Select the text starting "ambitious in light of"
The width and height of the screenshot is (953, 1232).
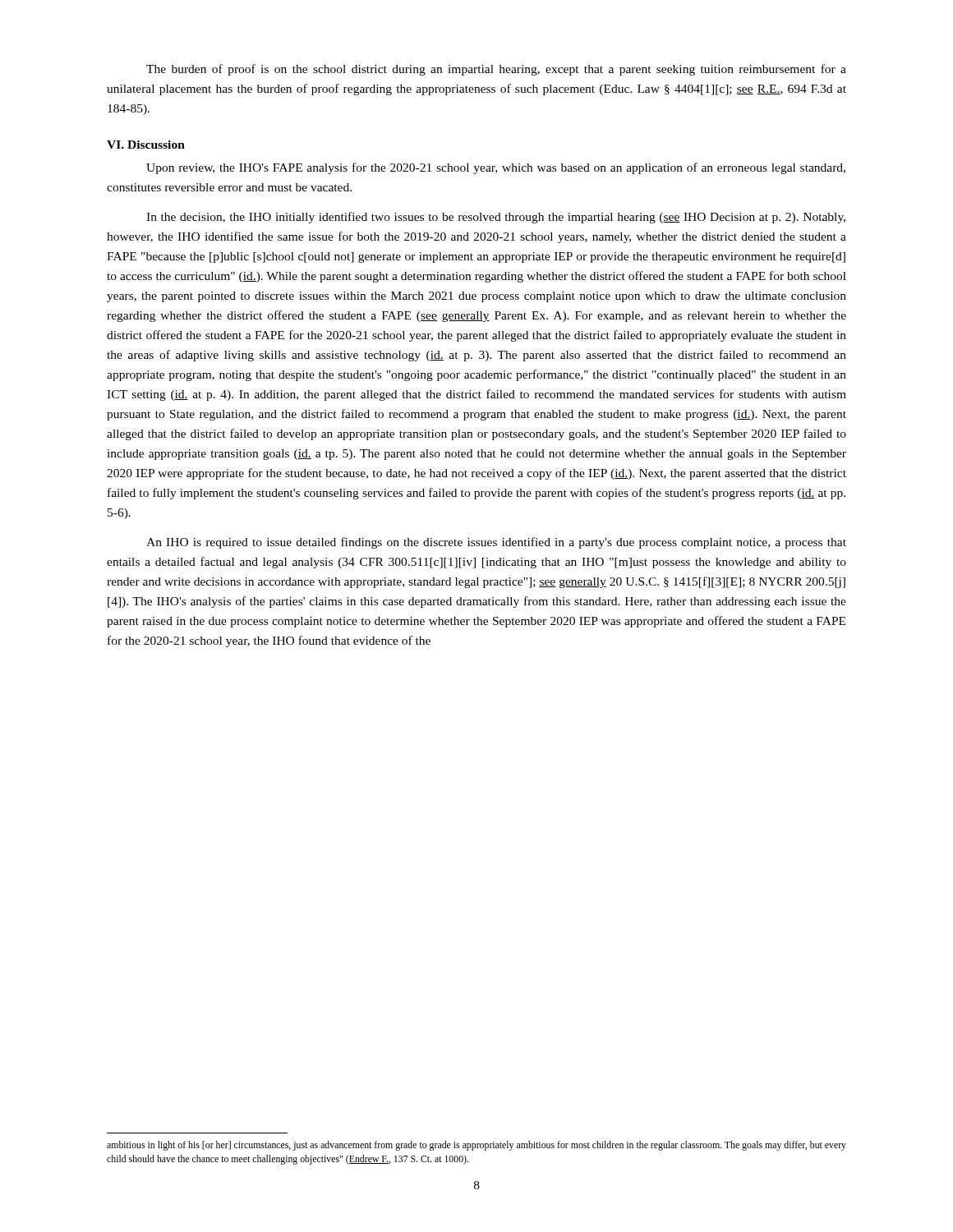tap(476, 1152)
